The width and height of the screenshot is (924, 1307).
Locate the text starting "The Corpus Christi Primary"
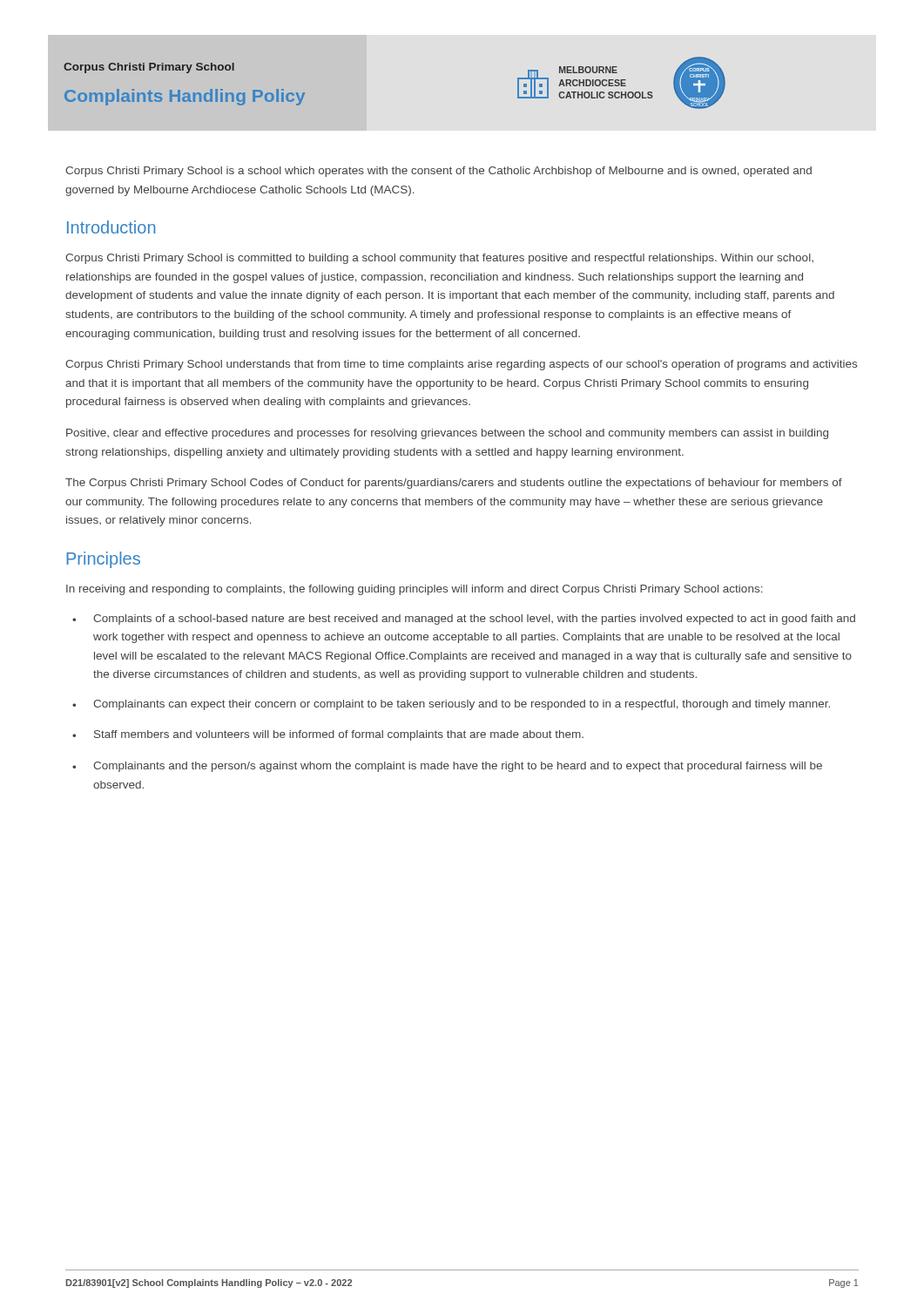[453, 501]
